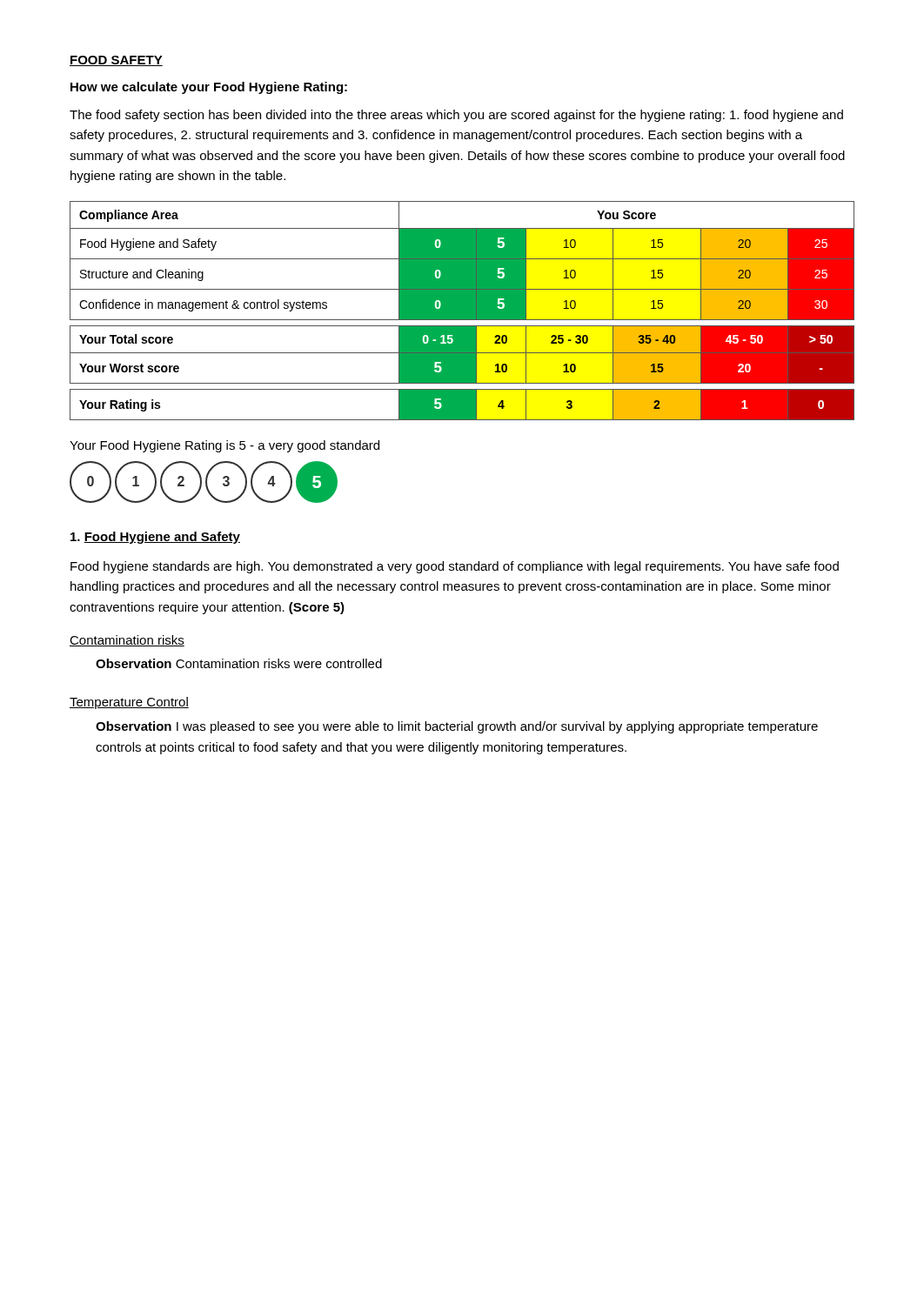Image resolution: width=924 pixels, height=1305 pixels.
Task: Locate the text that reads "Contamination risks"
Action: [x=127, y=640]
